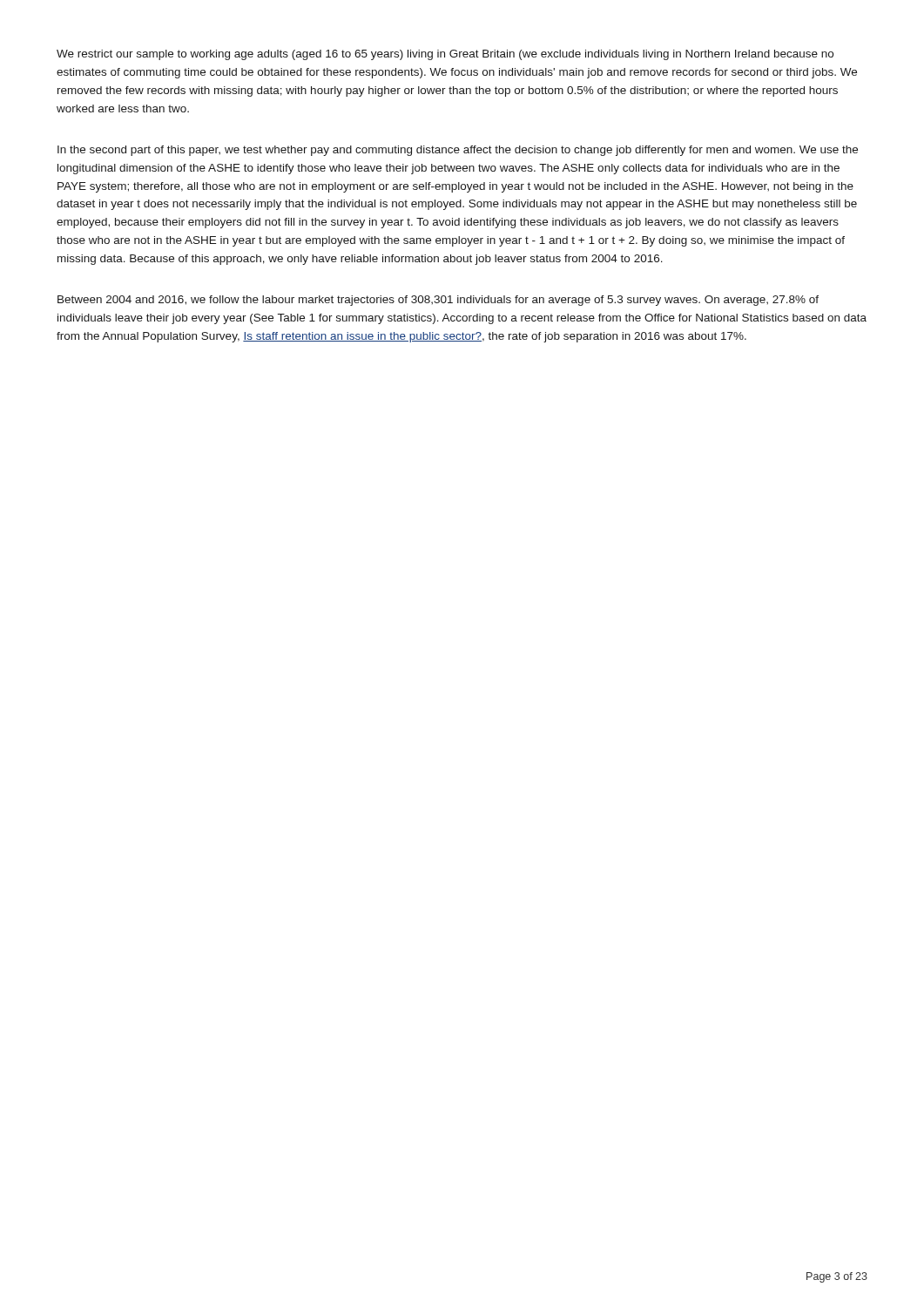This screenshot has height=1307, width=924.
Task: Point to the block beginning "We restrict our sample to working age adults"
Action: [457, 81]
